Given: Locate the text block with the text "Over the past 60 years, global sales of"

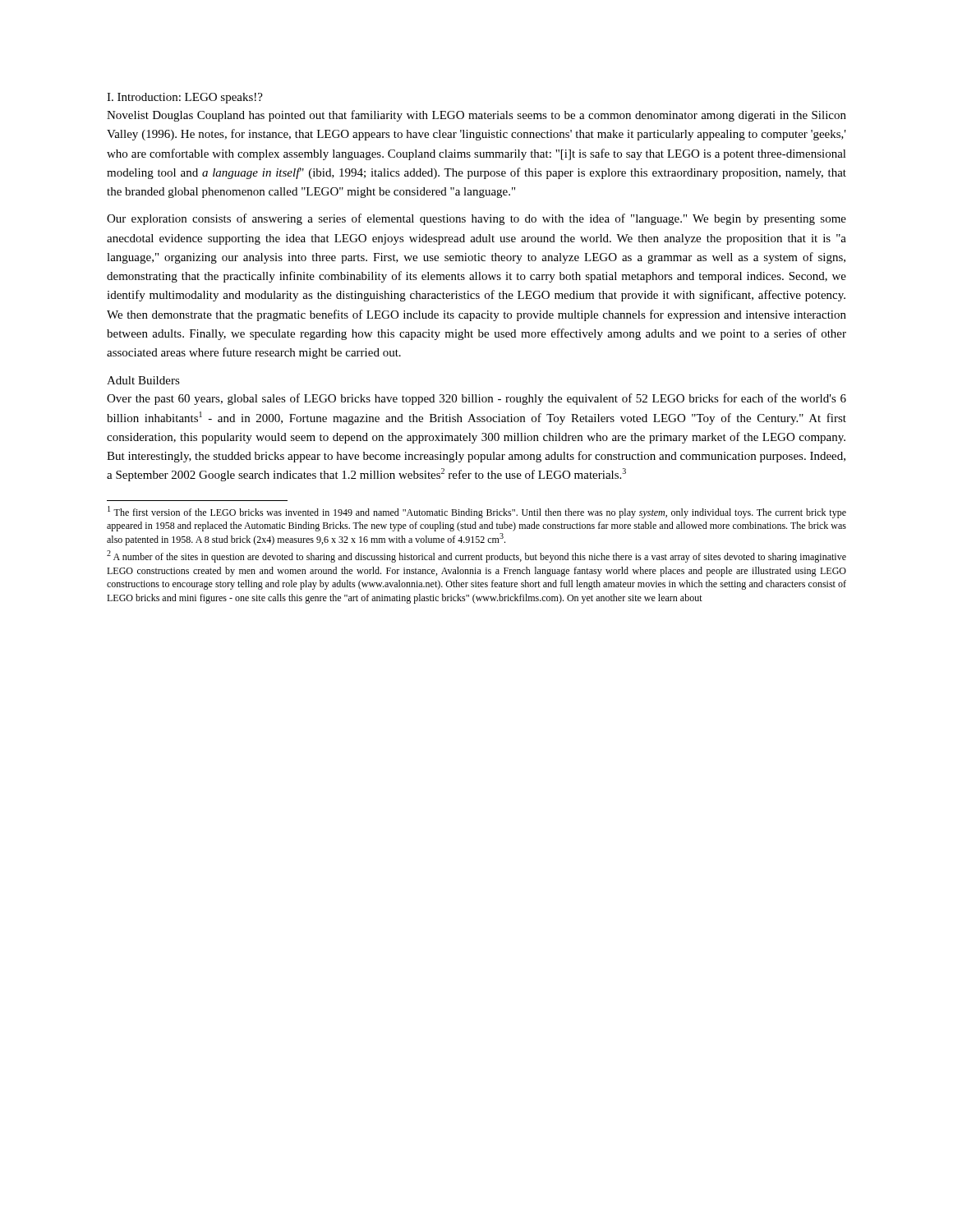Looking at the screenshot, I should [476, 437].
